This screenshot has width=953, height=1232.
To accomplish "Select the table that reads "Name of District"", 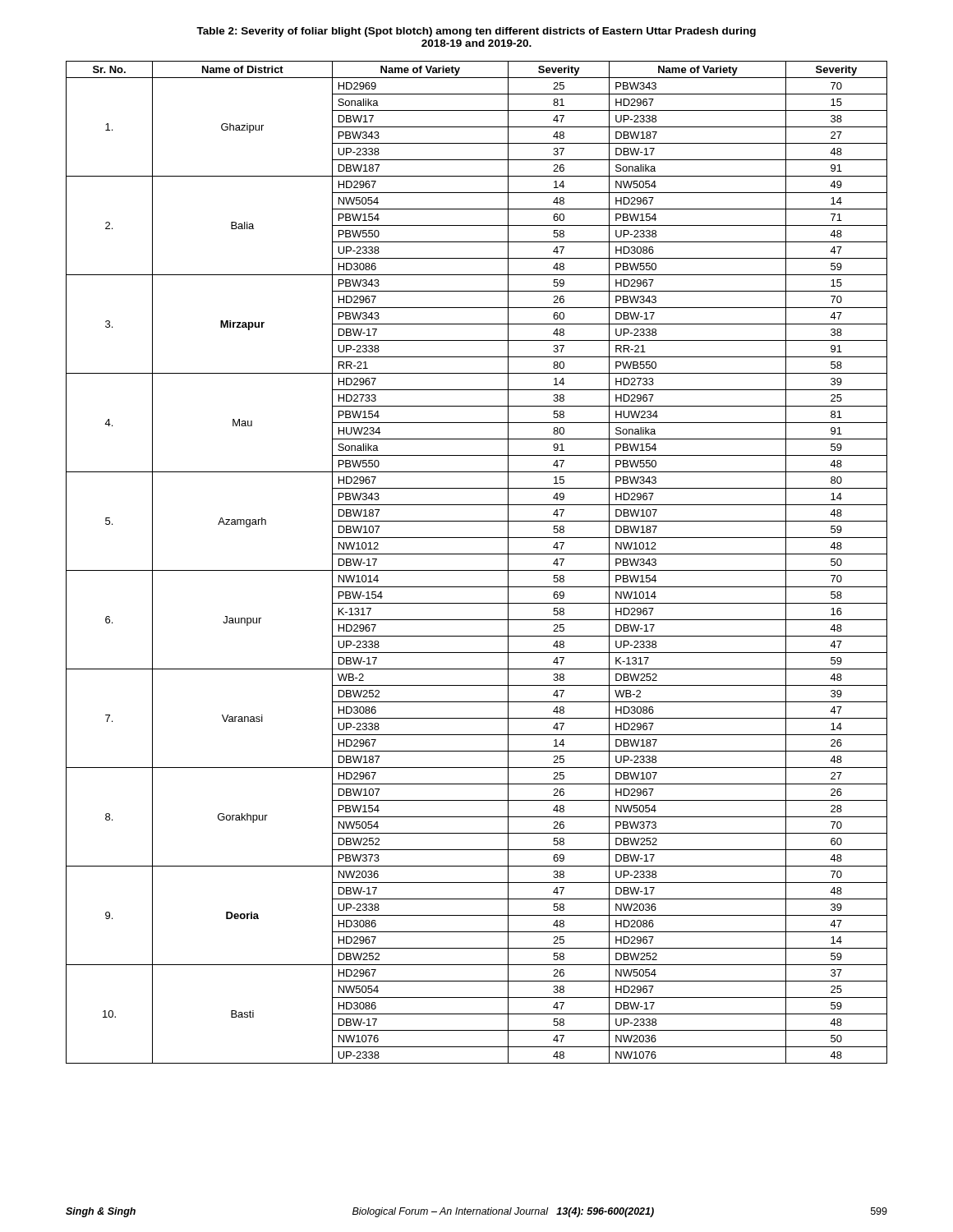I will coord(476,562).
